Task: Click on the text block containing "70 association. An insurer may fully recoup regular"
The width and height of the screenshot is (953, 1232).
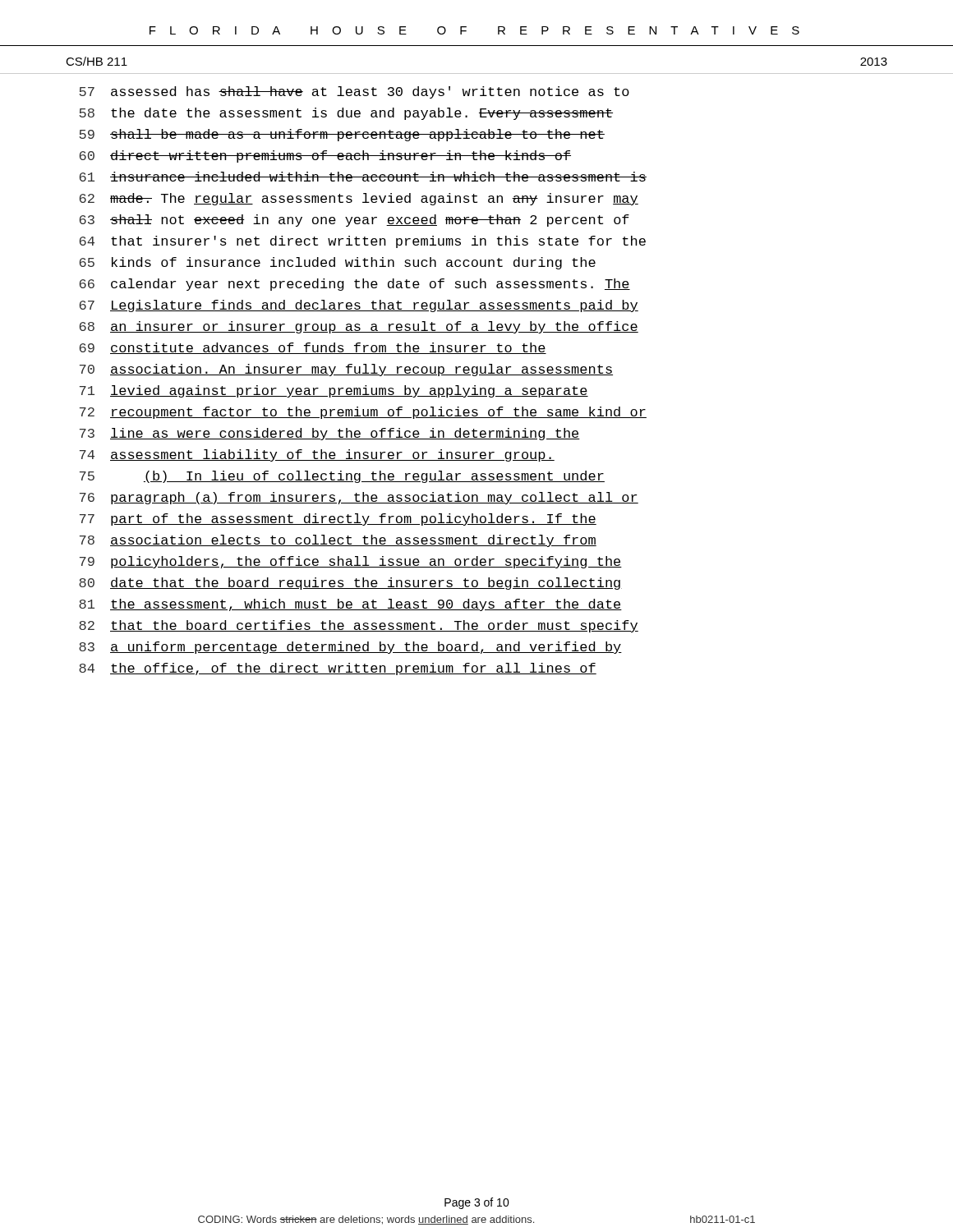Action: click(x=476, y=370)
